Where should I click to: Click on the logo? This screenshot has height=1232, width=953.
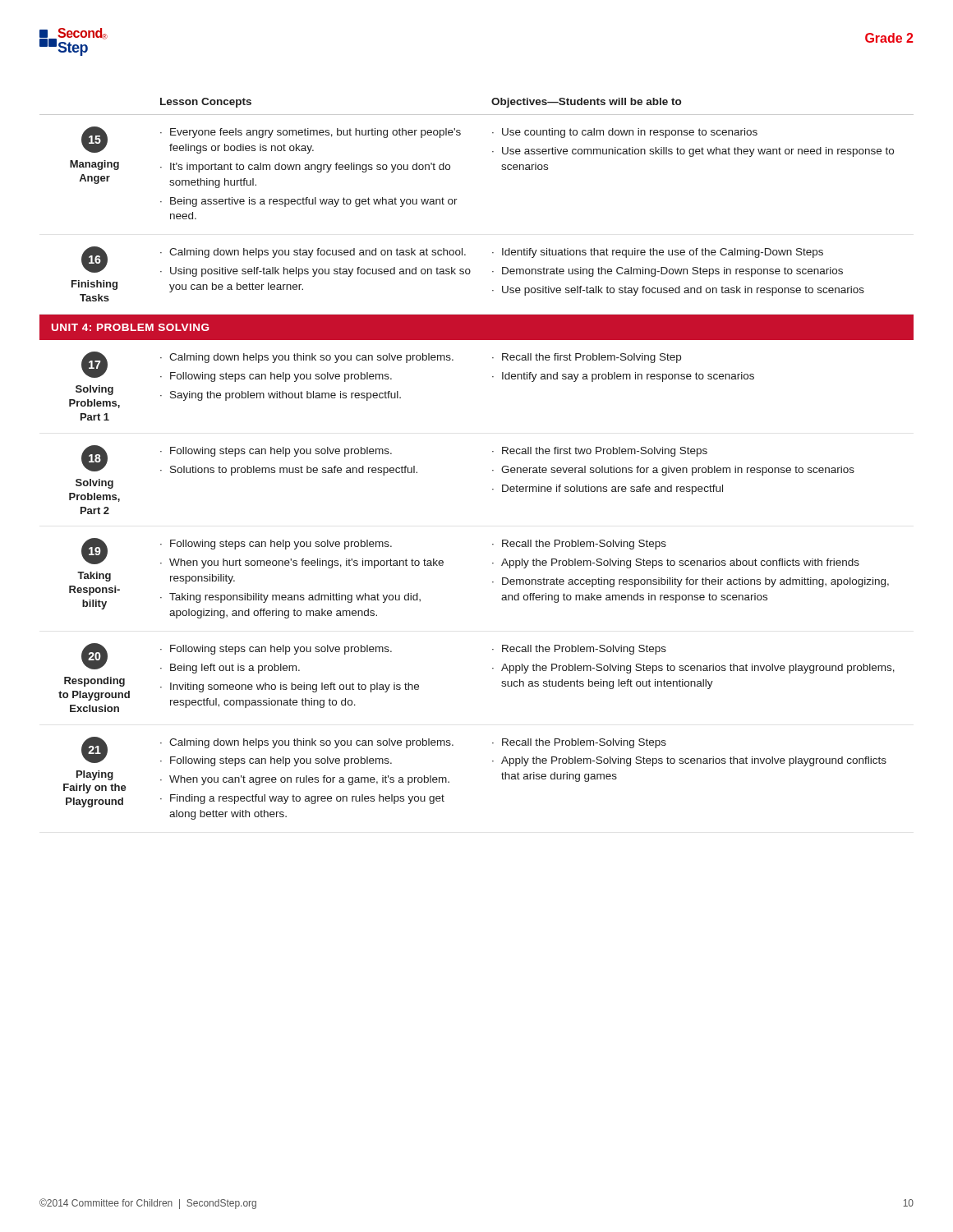[x=76, y=48]
